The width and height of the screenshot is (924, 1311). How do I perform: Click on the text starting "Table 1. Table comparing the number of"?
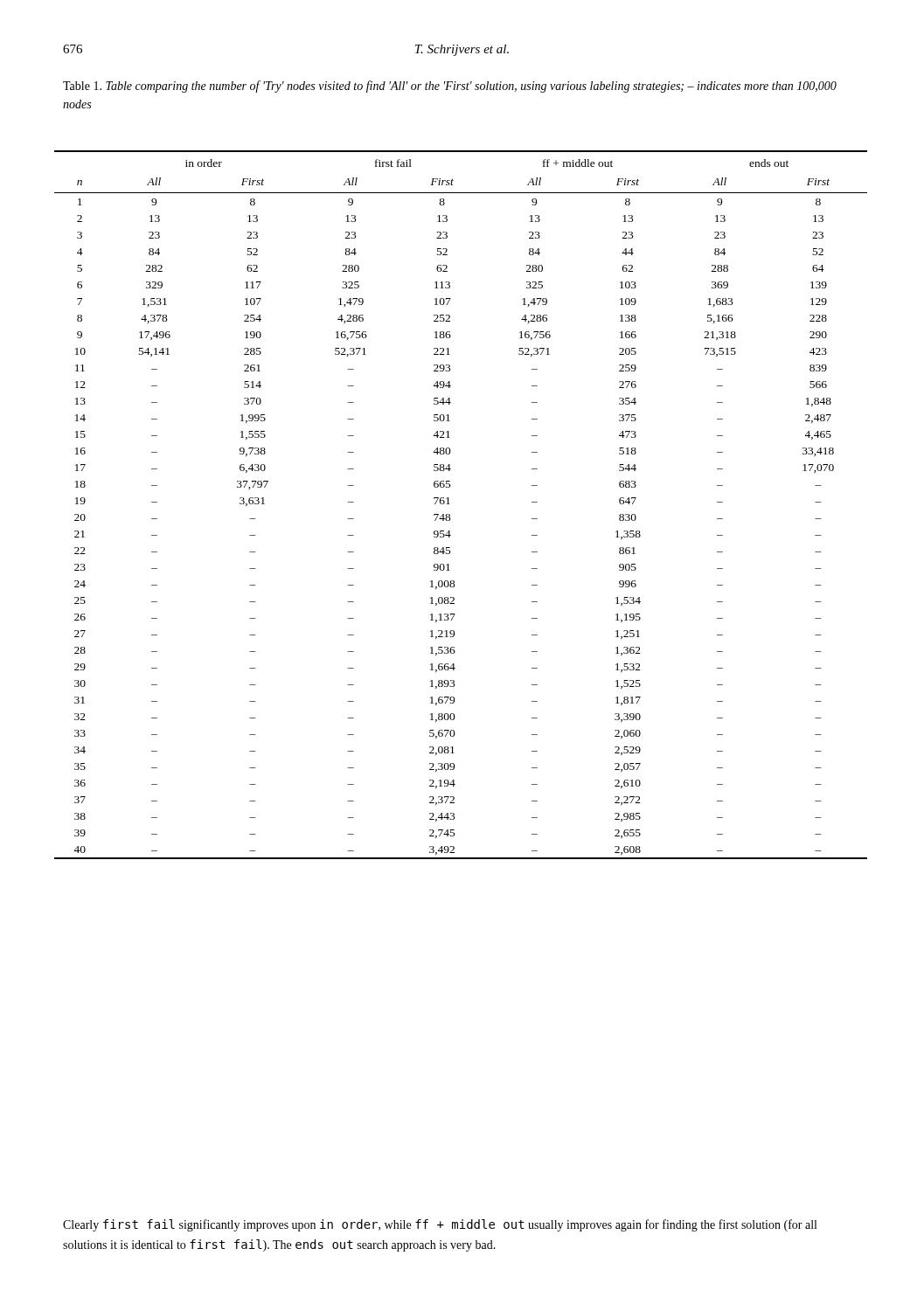pos(450,95)
